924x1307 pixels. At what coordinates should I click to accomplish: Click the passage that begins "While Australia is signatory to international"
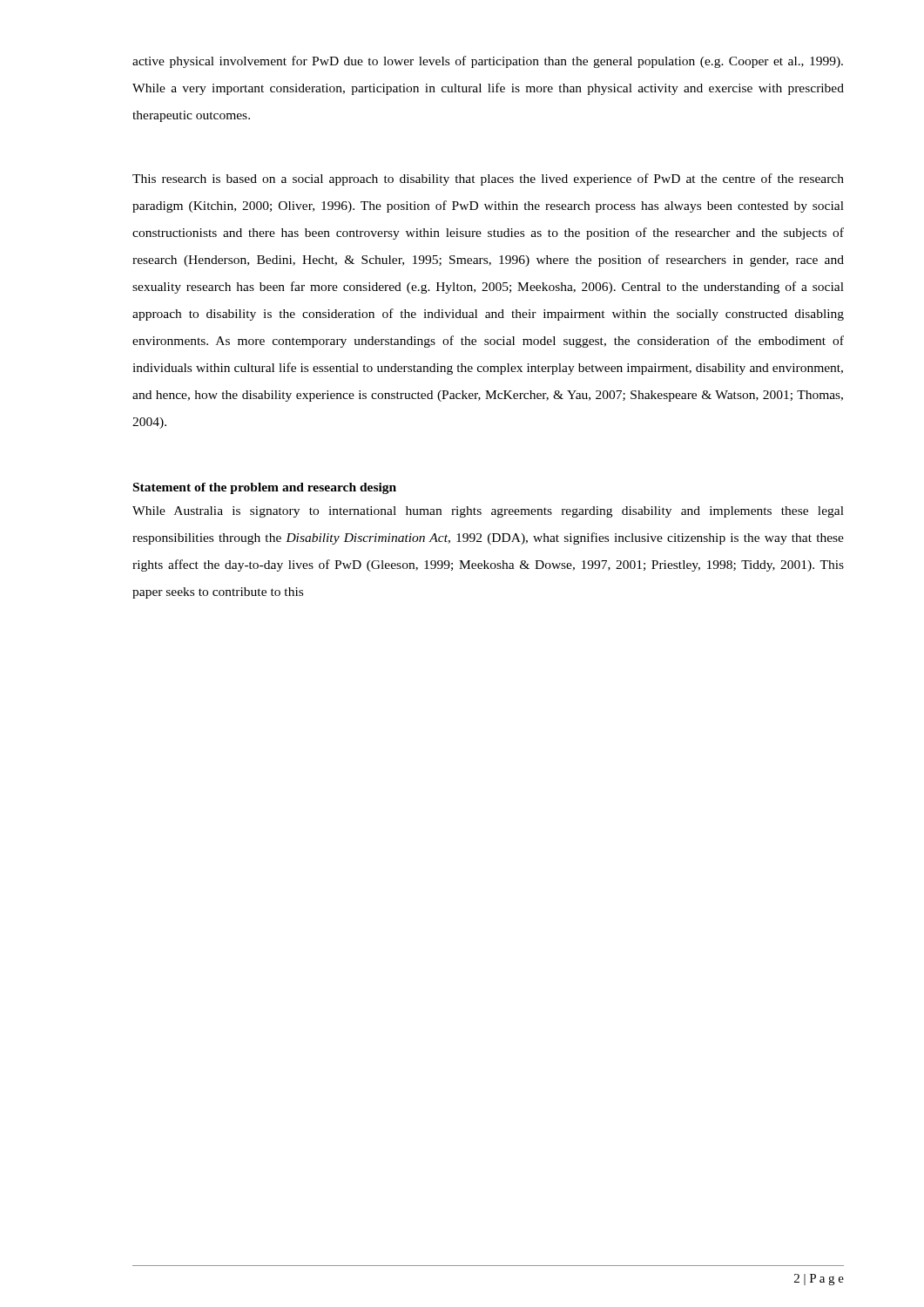(x=488, y=551)
